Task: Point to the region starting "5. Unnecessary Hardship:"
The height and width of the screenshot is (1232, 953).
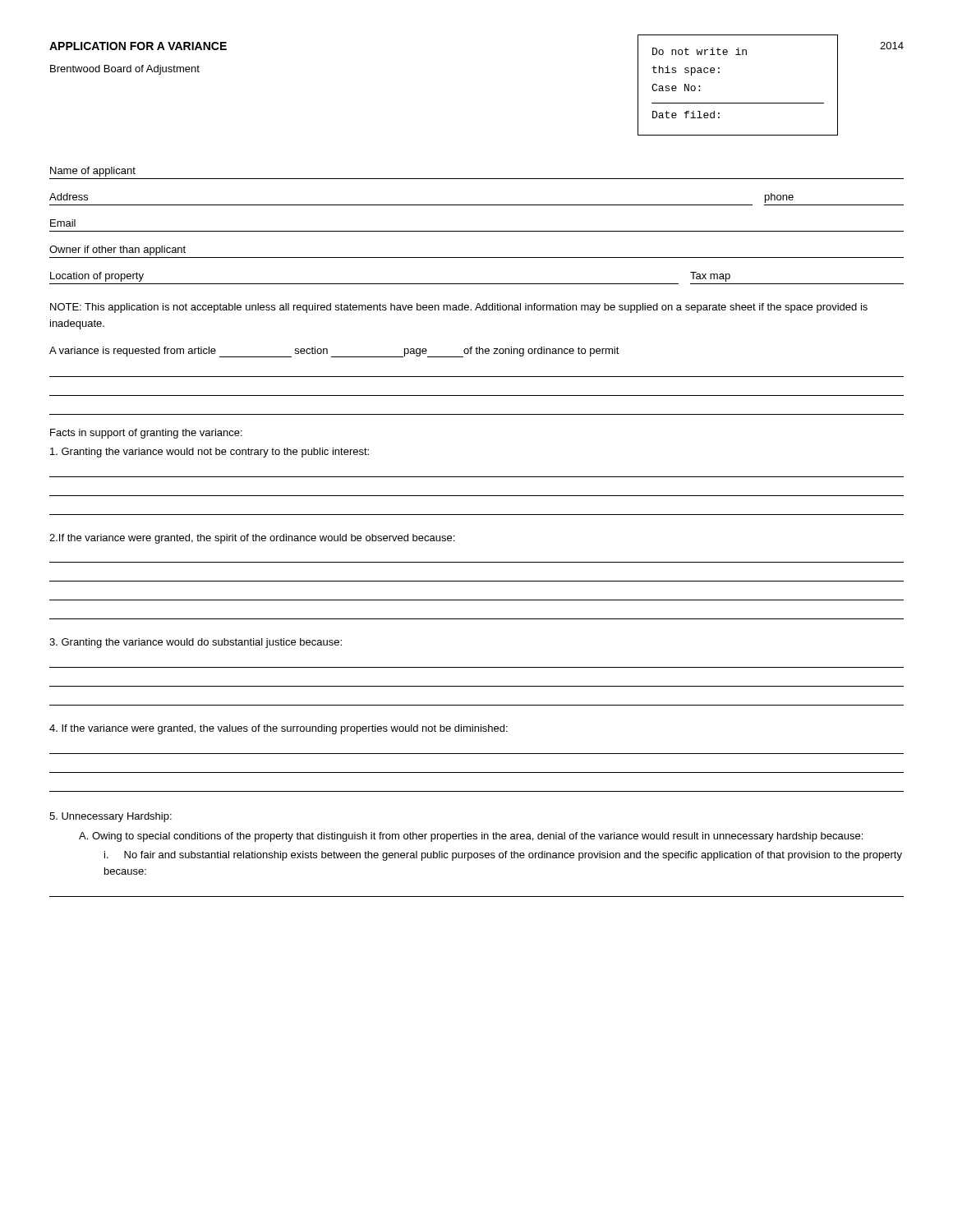Action: 476,844
